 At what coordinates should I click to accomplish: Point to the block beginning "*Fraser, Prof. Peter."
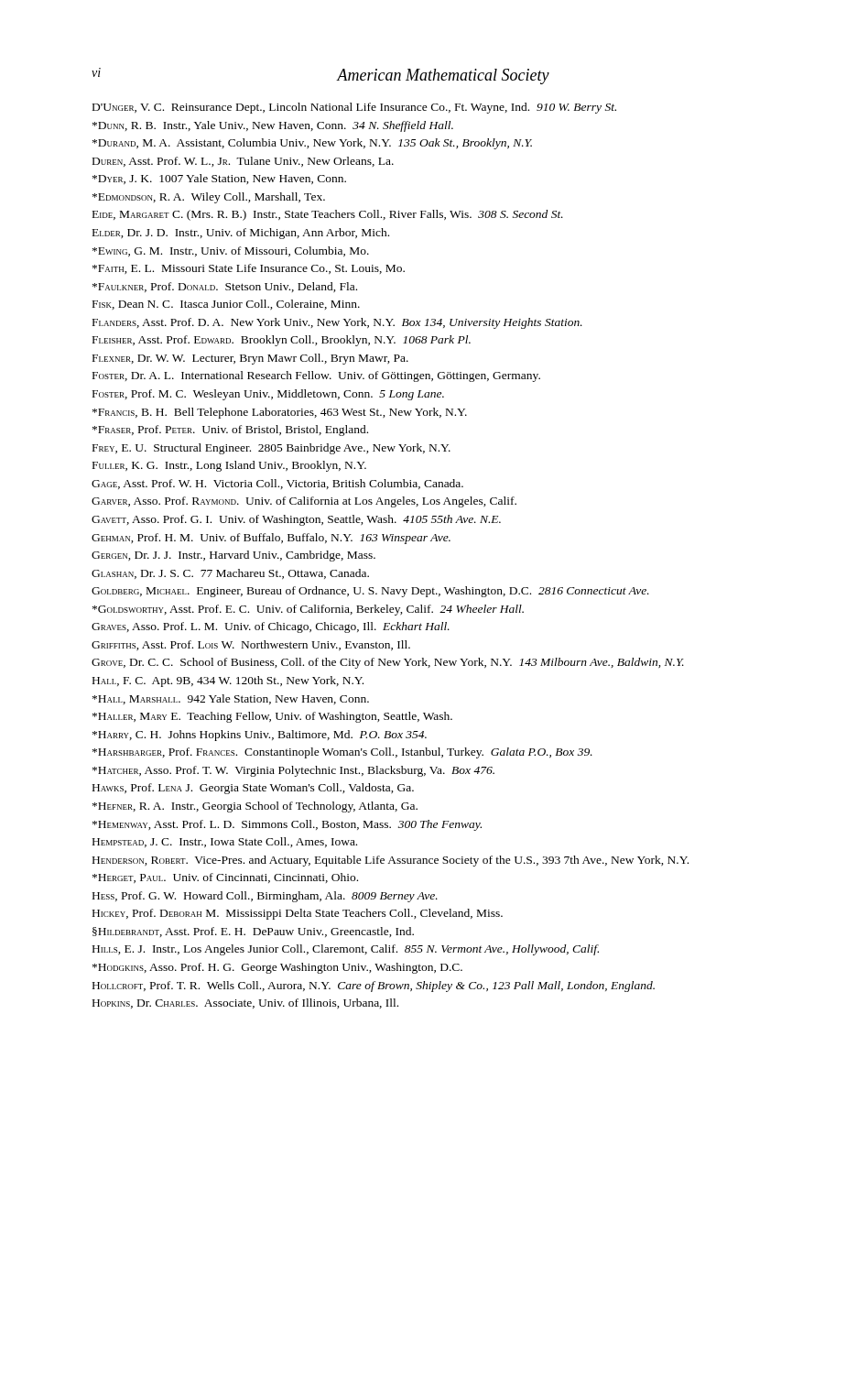(x=230, y=429)
